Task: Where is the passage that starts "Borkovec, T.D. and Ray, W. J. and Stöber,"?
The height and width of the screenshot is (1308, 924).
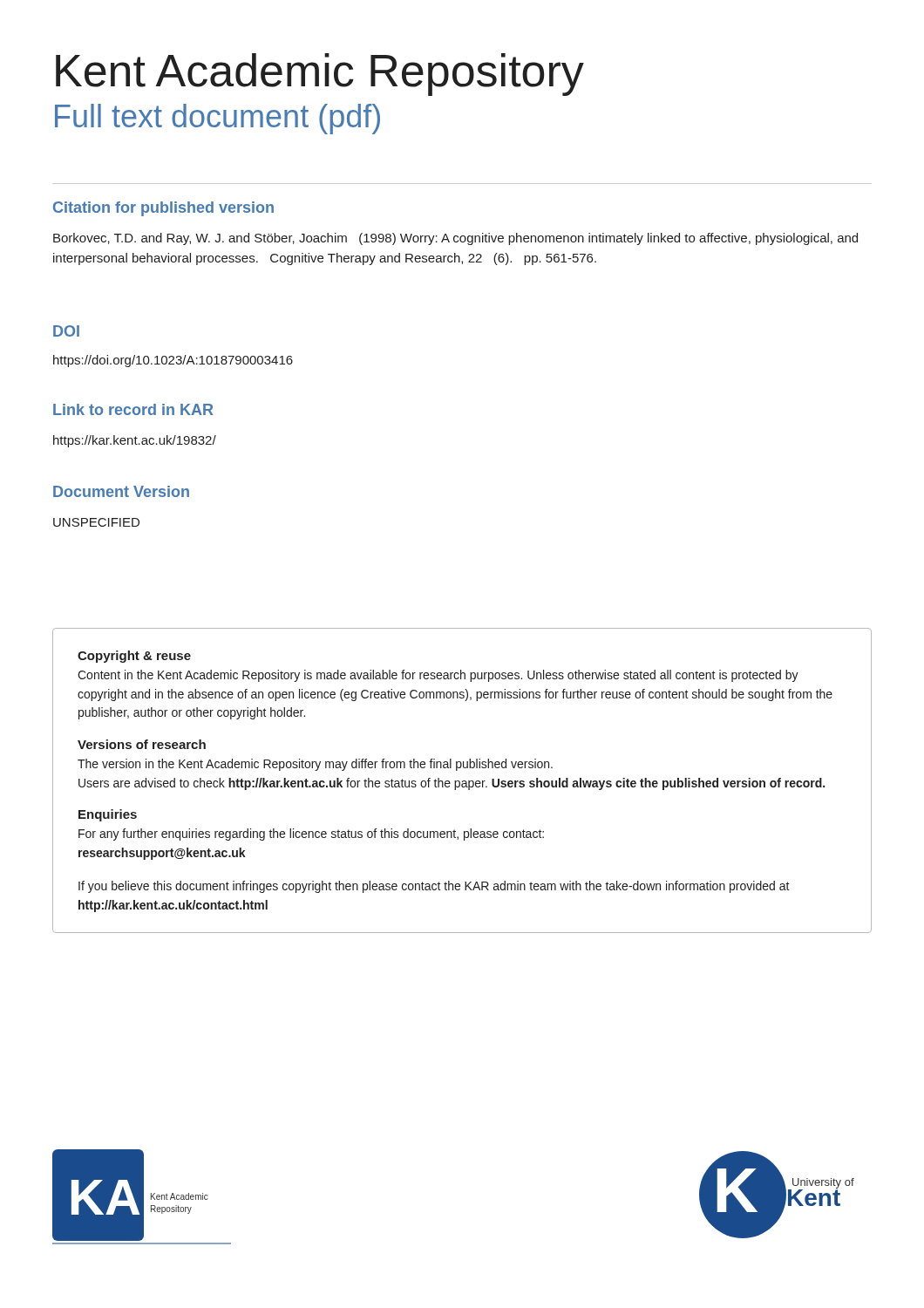Action: [x=462, y=248]
